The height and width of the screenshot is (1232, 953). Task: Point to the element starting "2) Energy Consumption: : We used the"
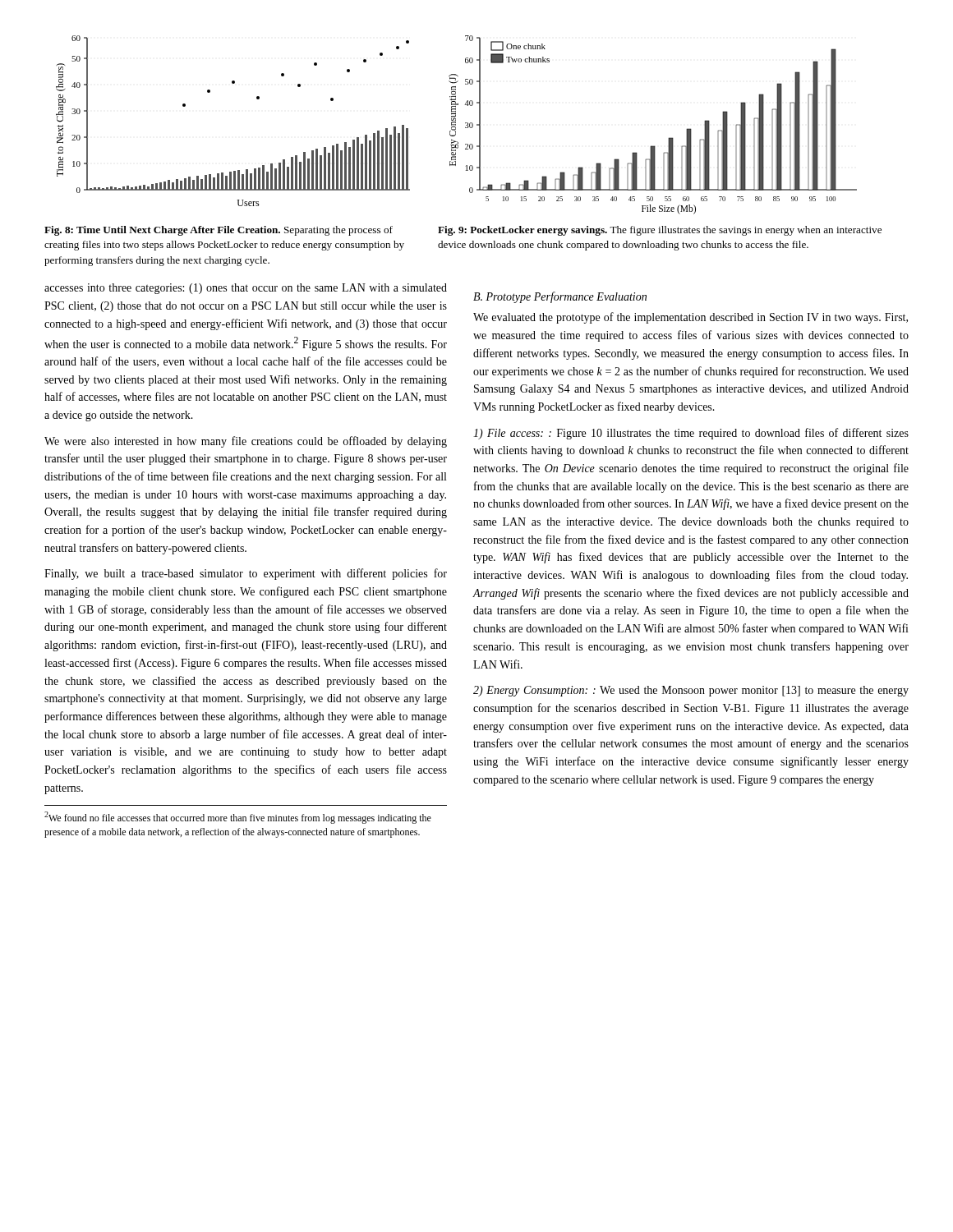(691, 735)
